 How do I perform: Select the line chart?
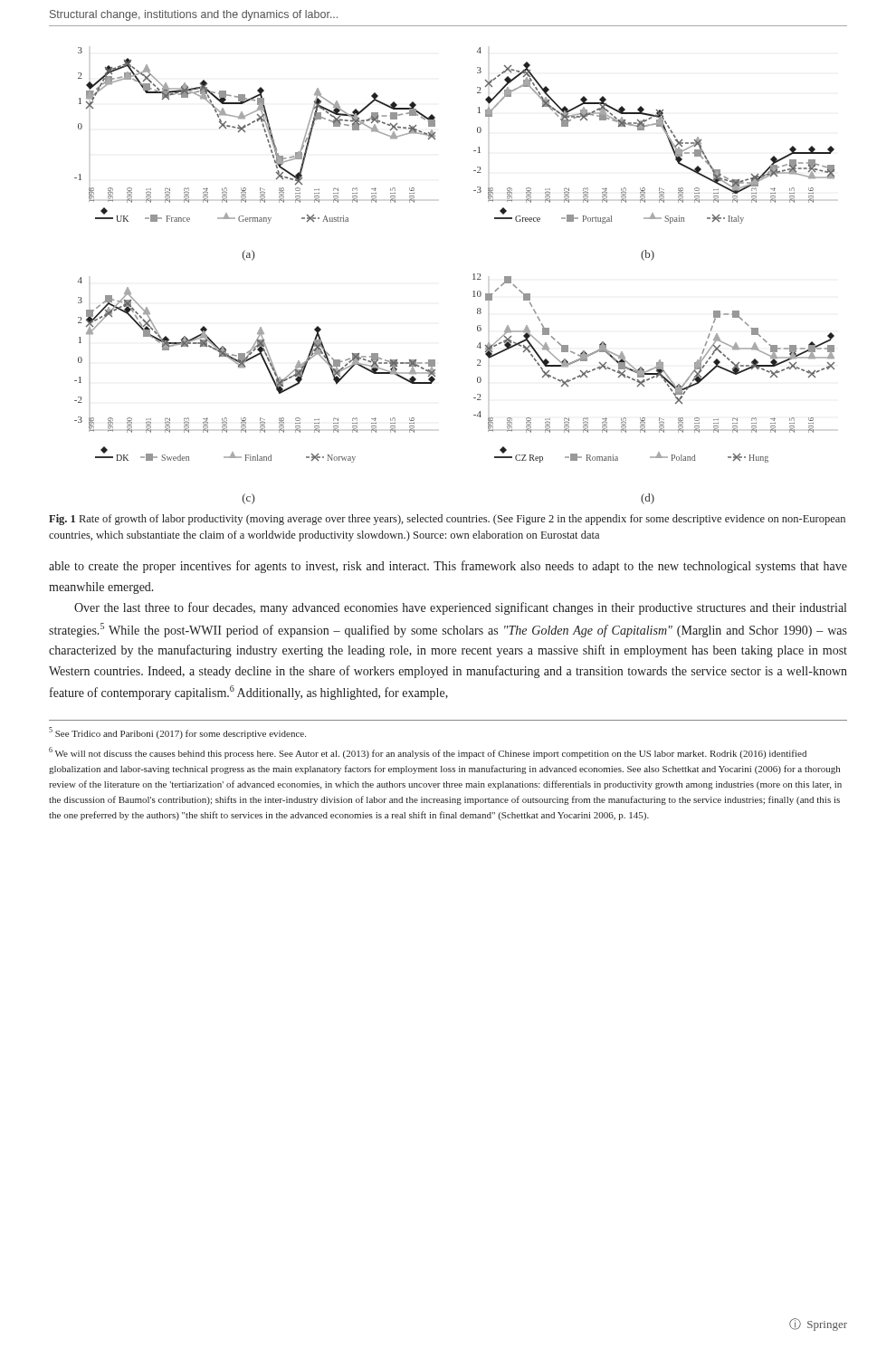click(x=448, y=272)
